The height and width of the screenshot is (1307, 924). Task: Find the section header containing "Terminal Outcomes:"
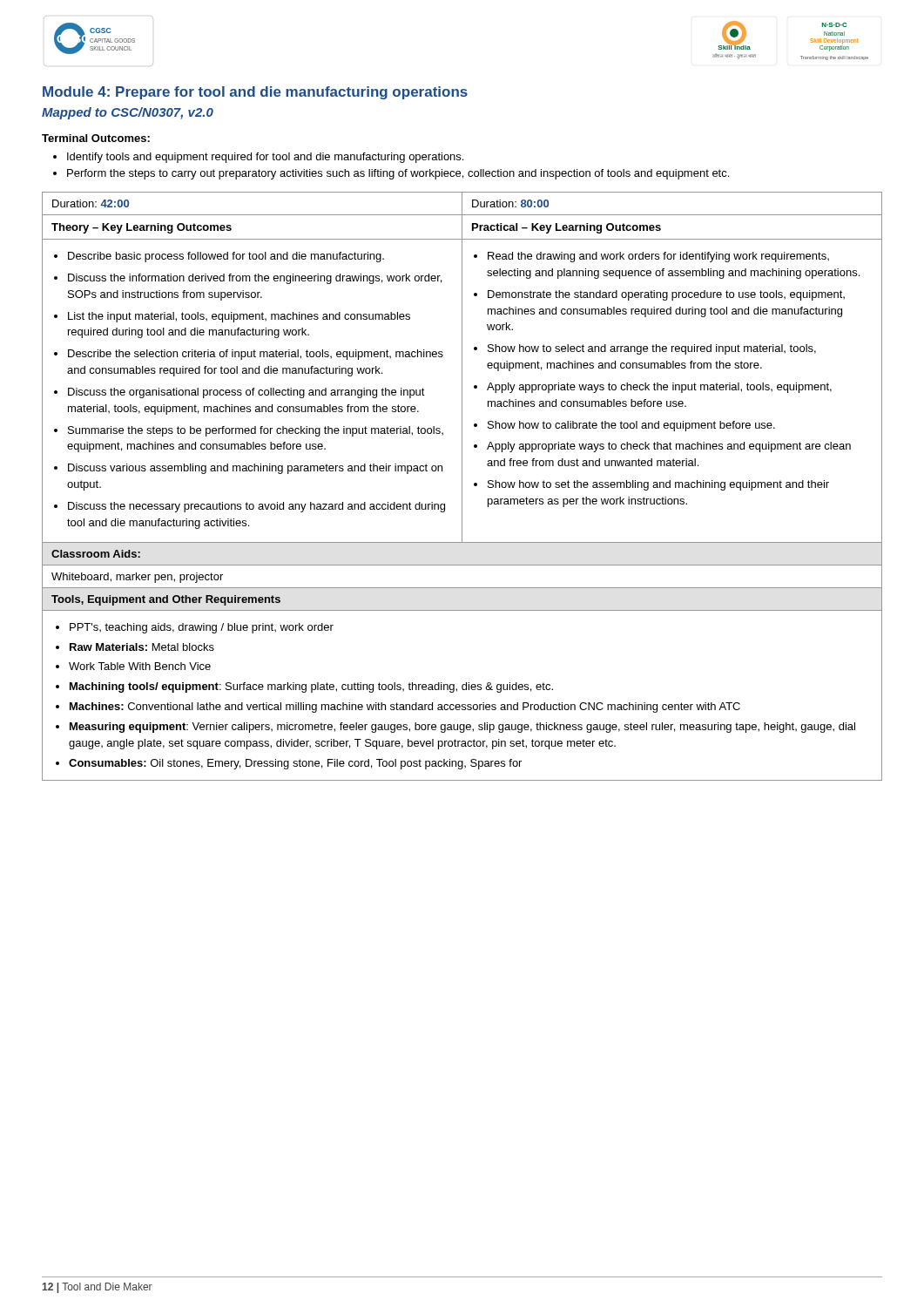(x=96, y=138)
